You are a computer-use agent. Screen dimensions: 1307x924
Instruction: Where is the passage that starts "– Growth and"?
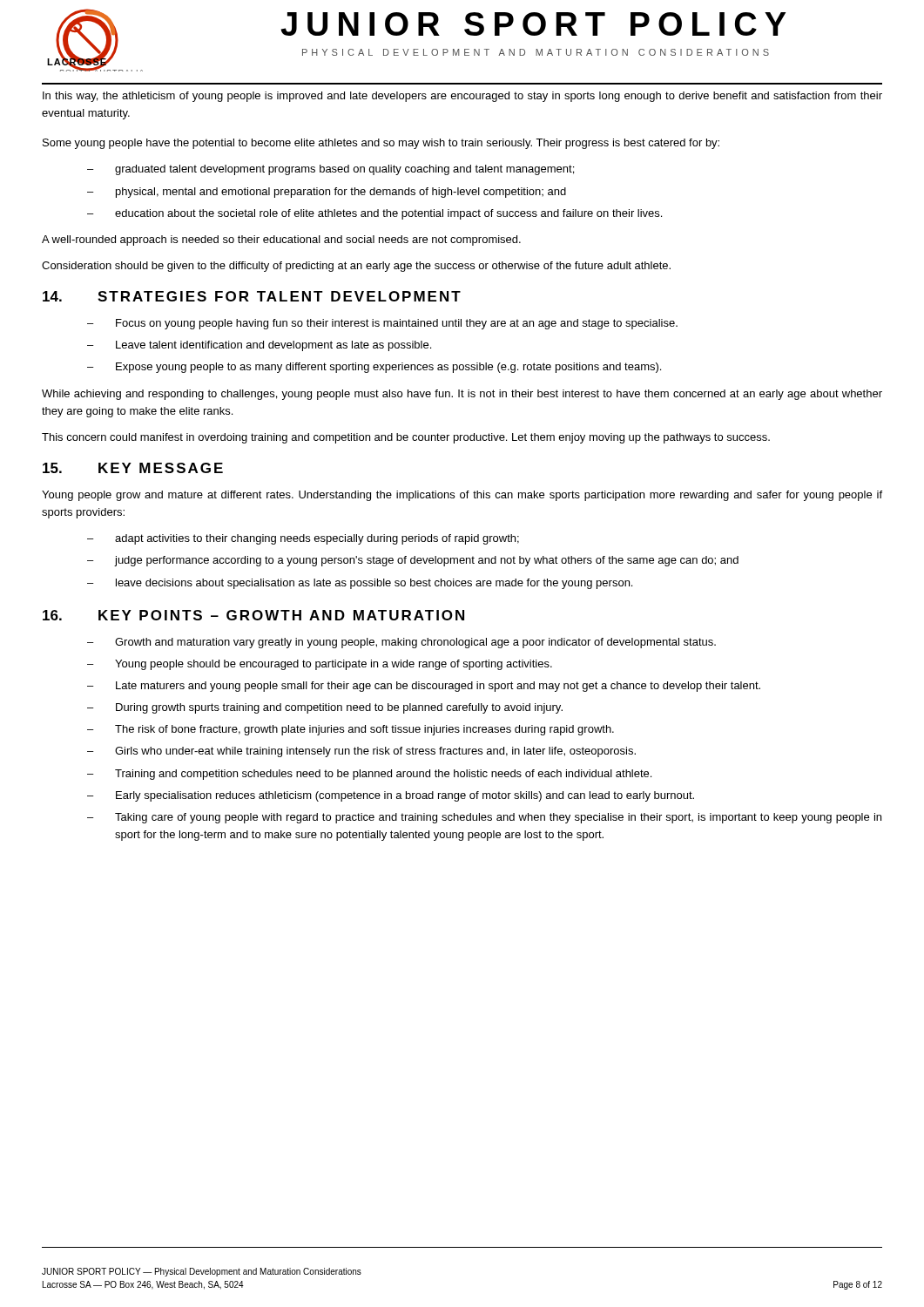point(462,642)
